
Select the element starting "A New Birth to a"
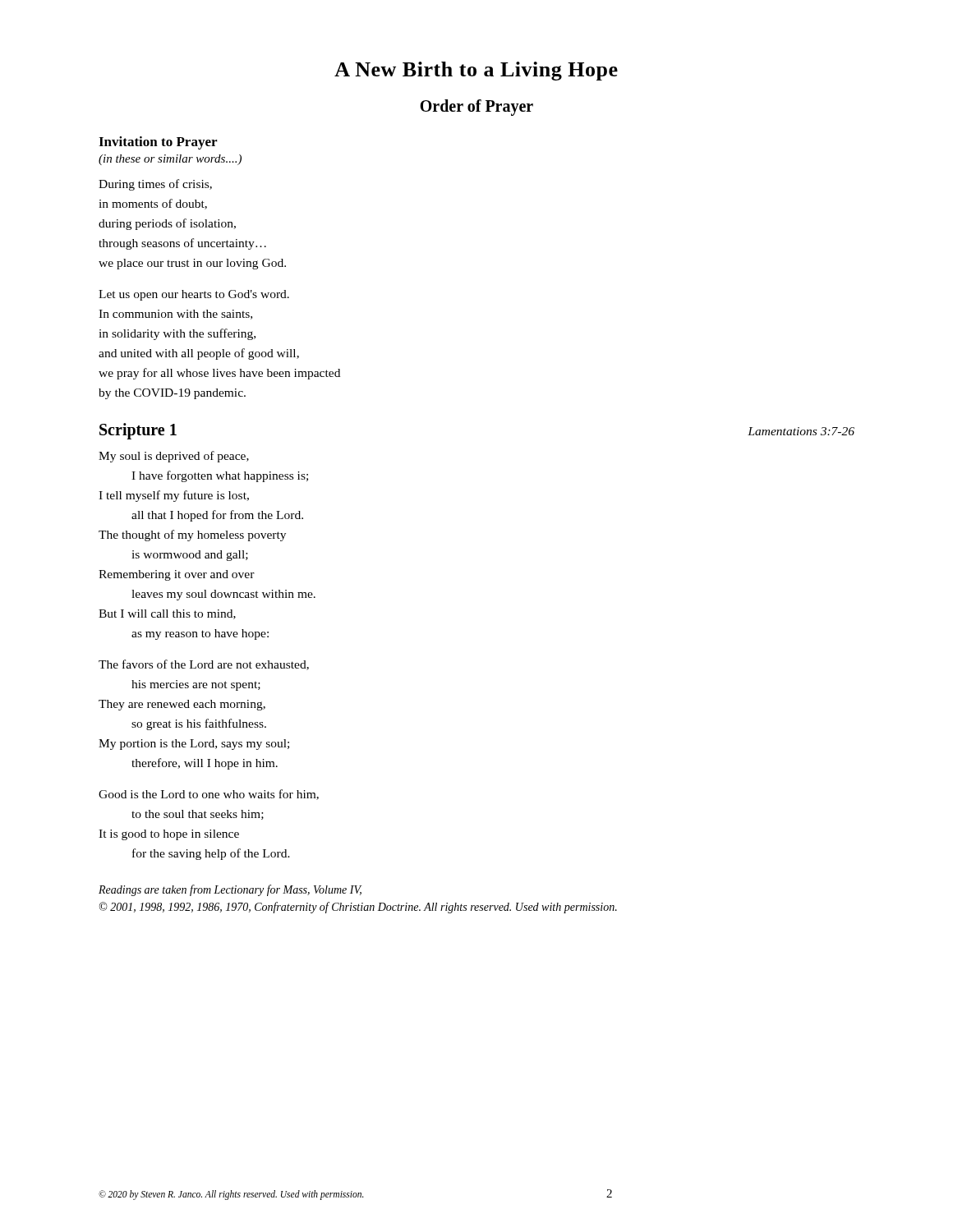[x=476, y=69]
